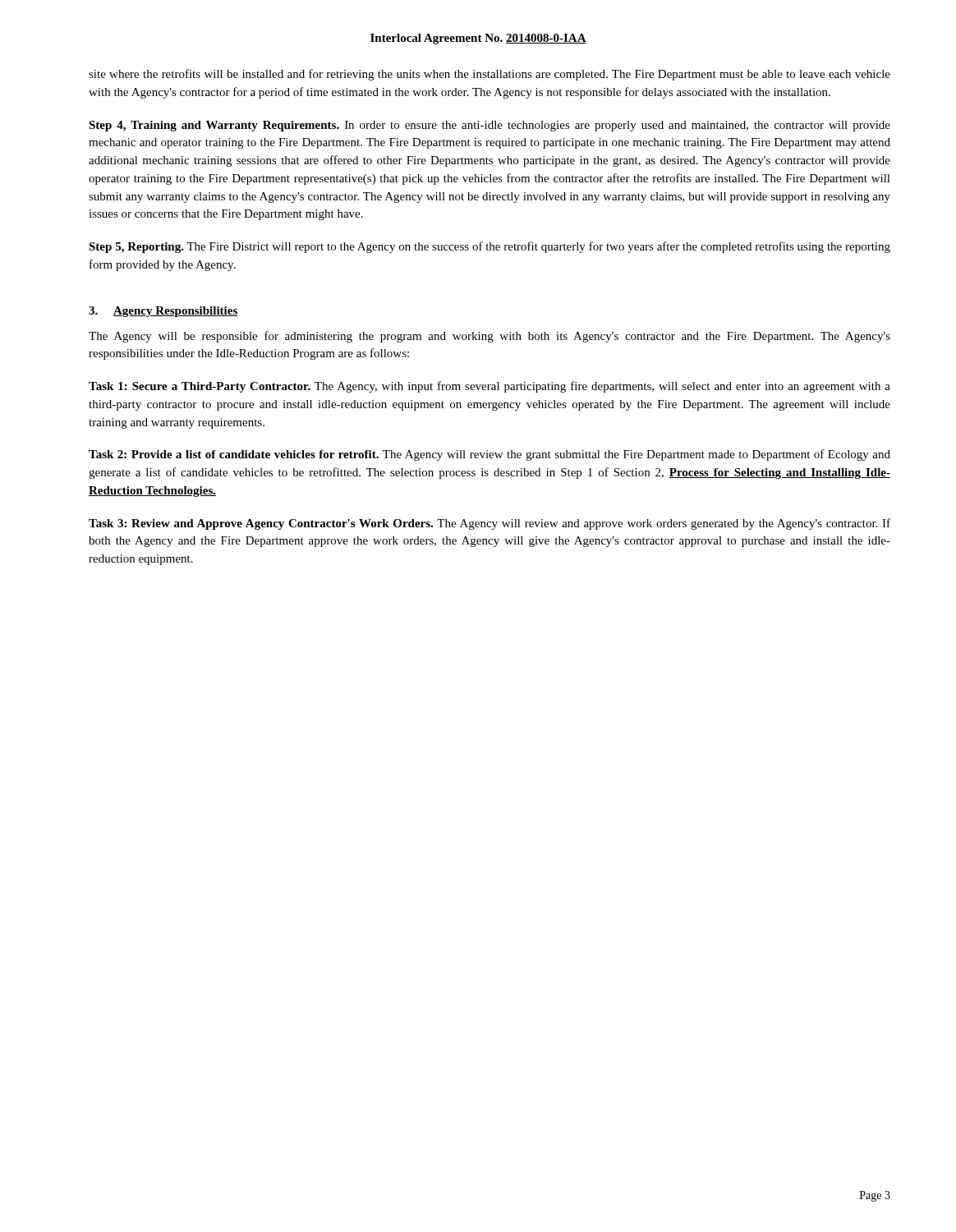Where is the passage that starts "site where the retrofits will be installed and"?
Screen dimensions: 1232x956
[490, 83]
